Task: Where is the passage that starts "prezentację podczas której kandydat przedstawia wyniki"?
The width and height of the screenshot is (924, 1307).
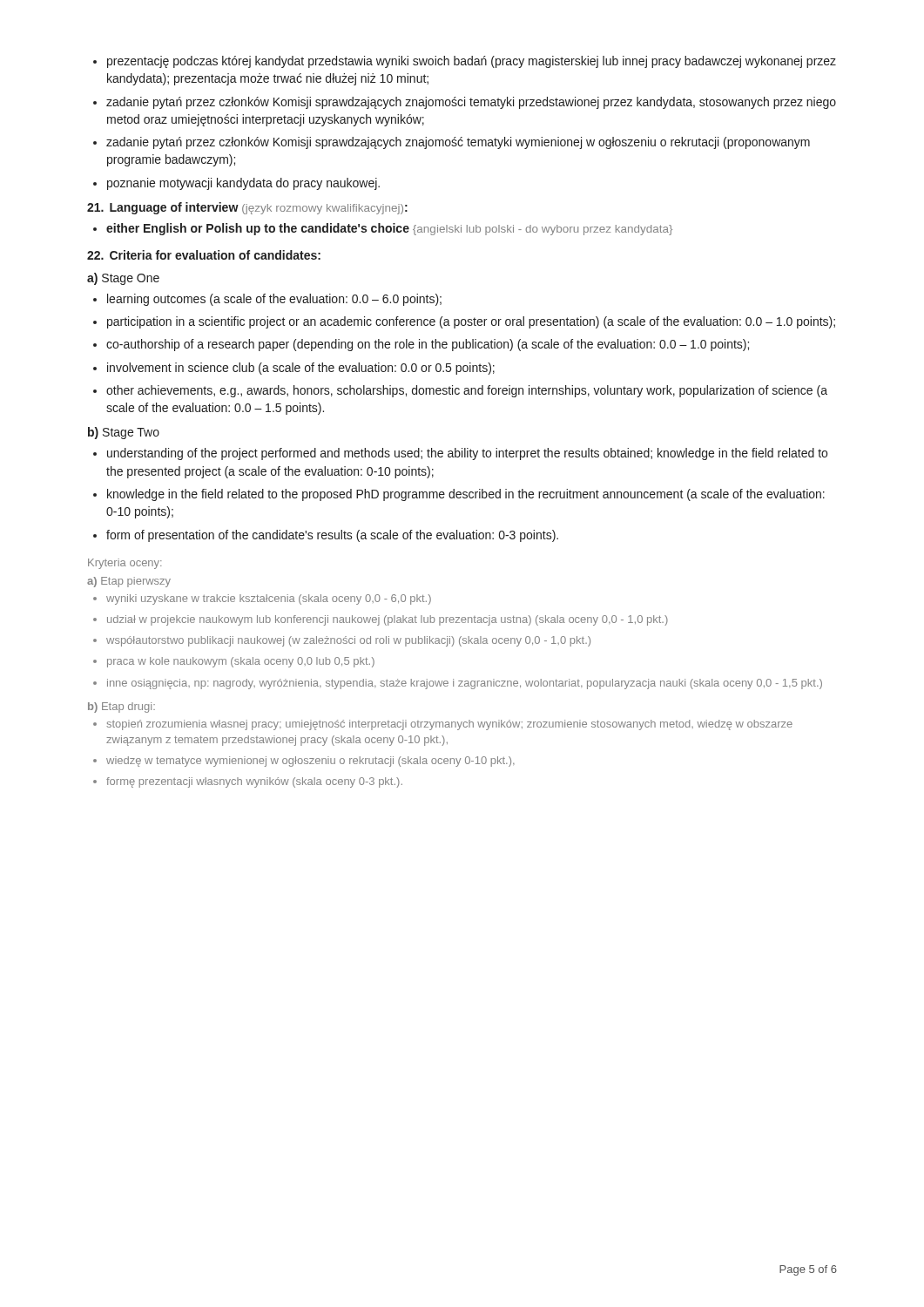Action: pyautogui.click(x=462, y=70)
